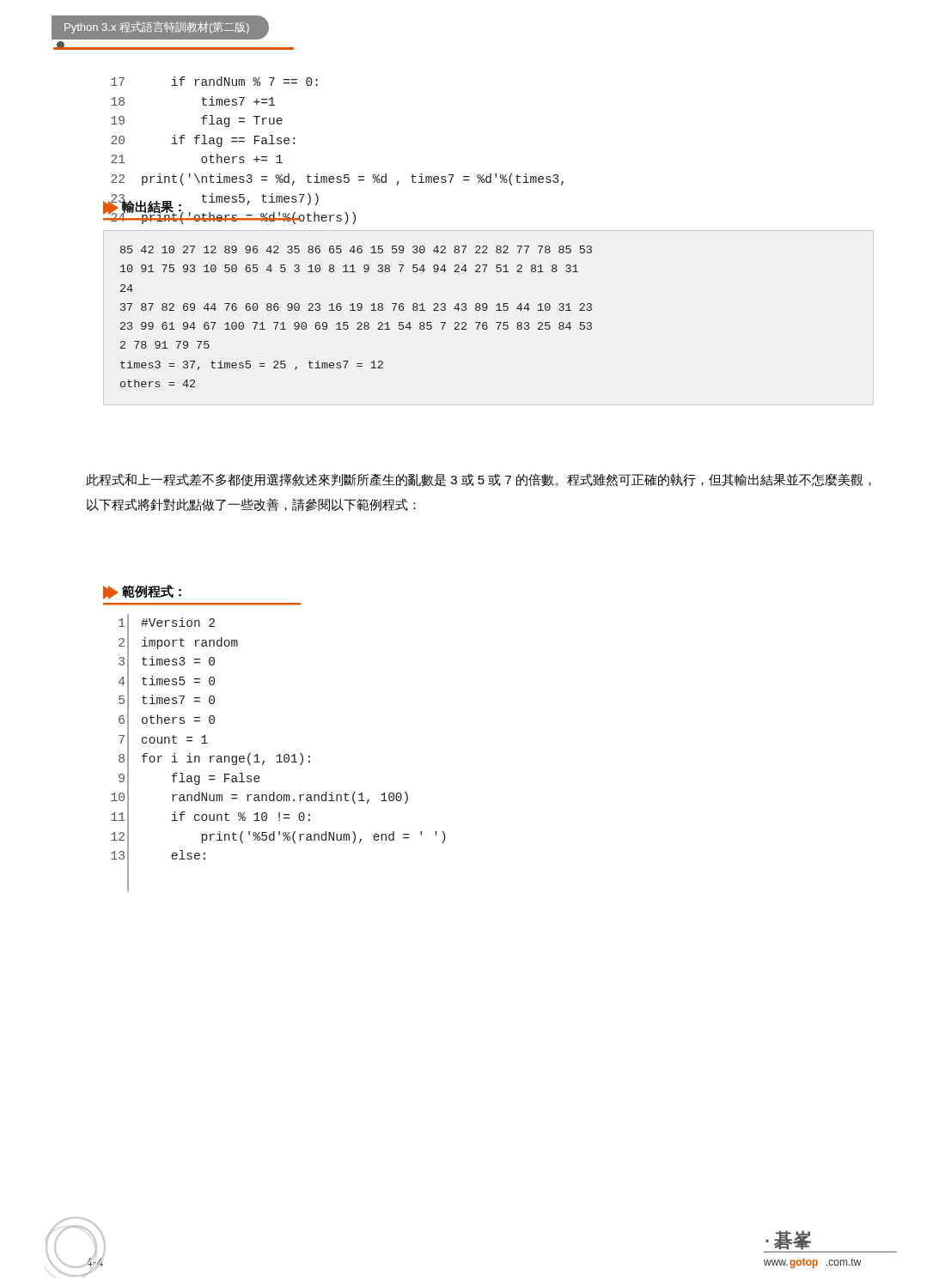The width and height of the screenshot is (951, 1288).
Task: Find the illustration
Action: (x=76, y=1249)
